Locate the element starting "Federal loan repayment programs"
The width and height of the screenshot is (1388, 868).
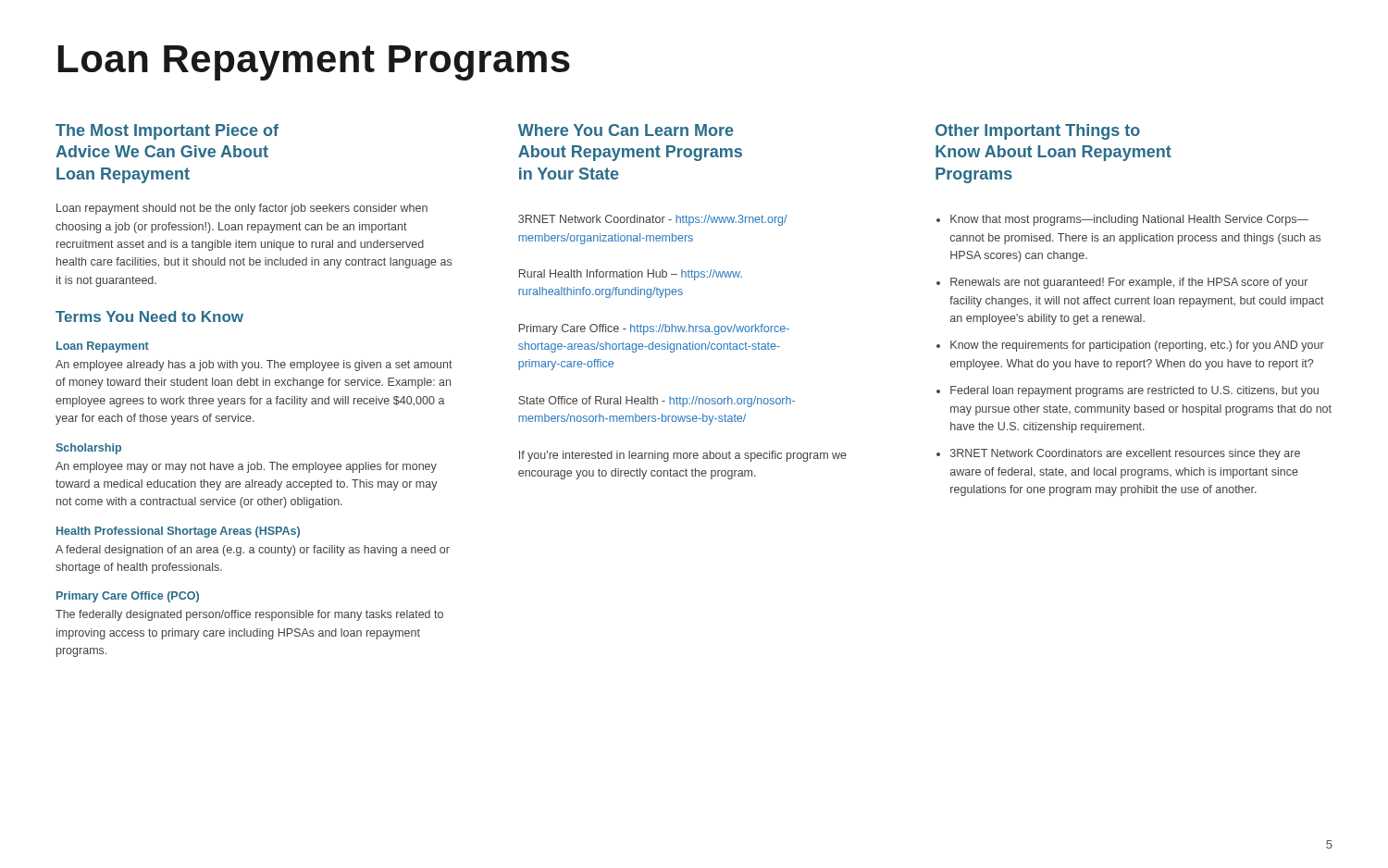point(1141,409)
